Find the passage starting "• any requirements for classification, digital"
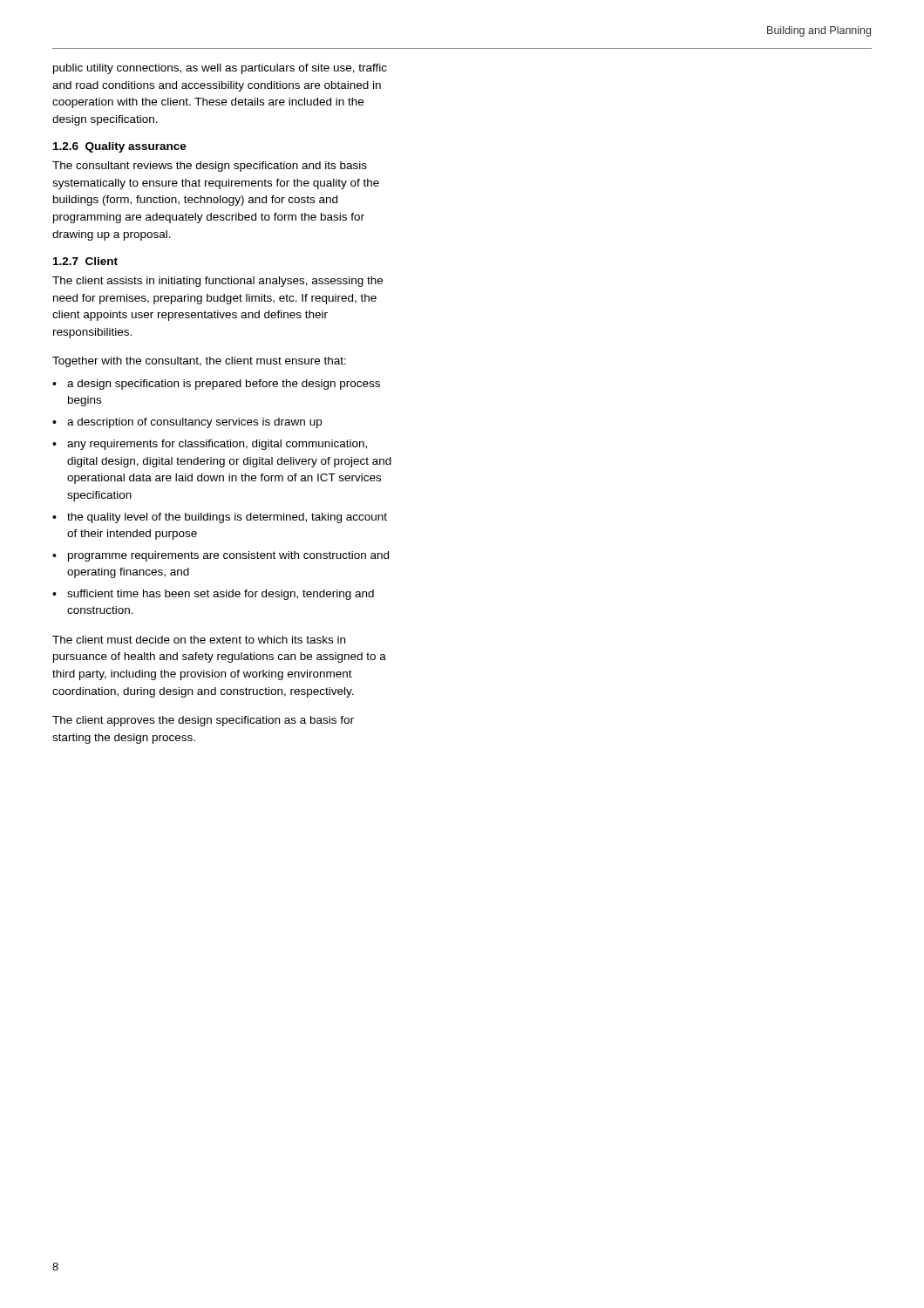The width and height of the screenshot is (924, 1308). (222, 470)
